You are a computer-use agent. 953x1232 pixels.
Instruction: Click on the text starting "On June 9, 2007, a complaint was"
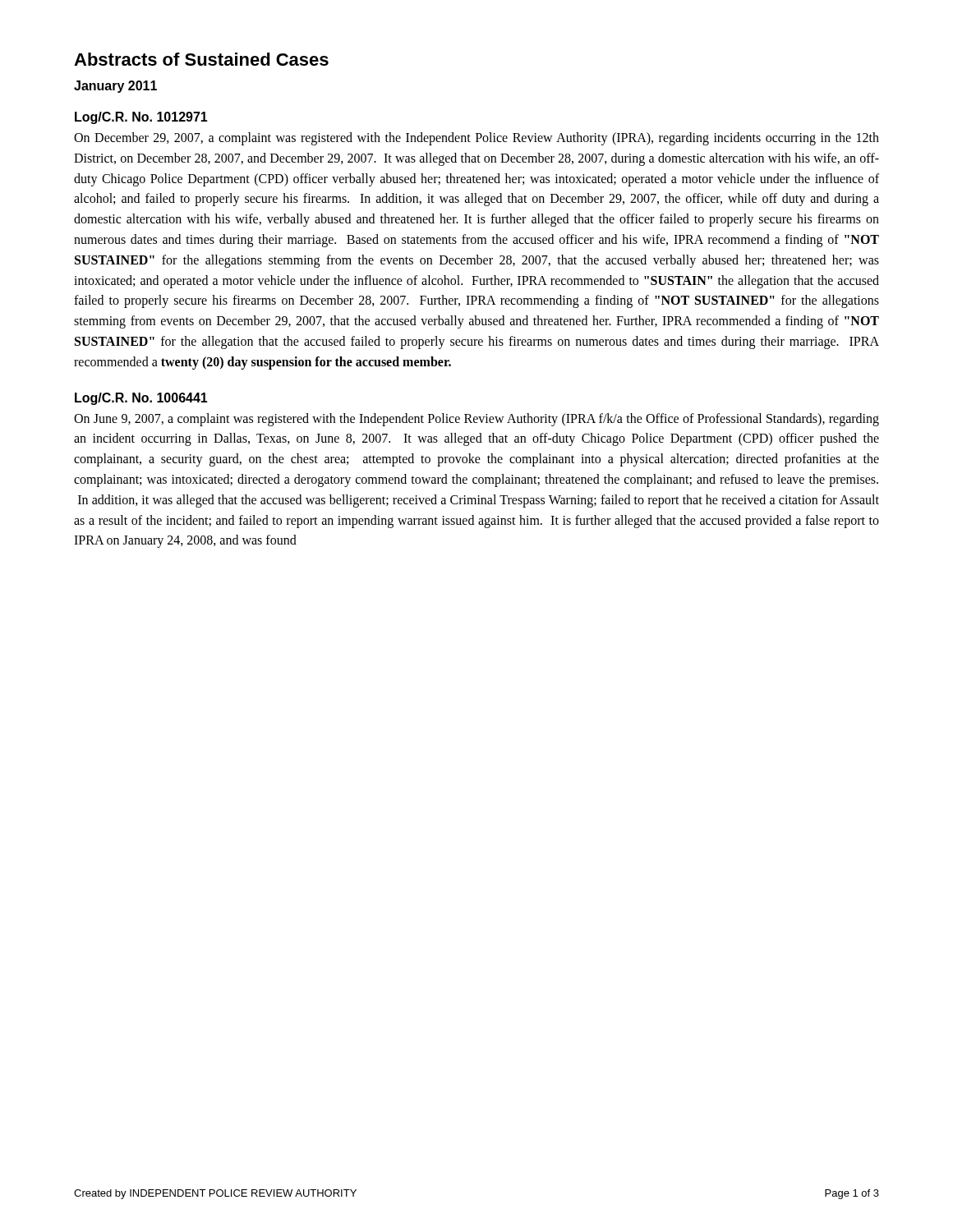click(476, 479)
